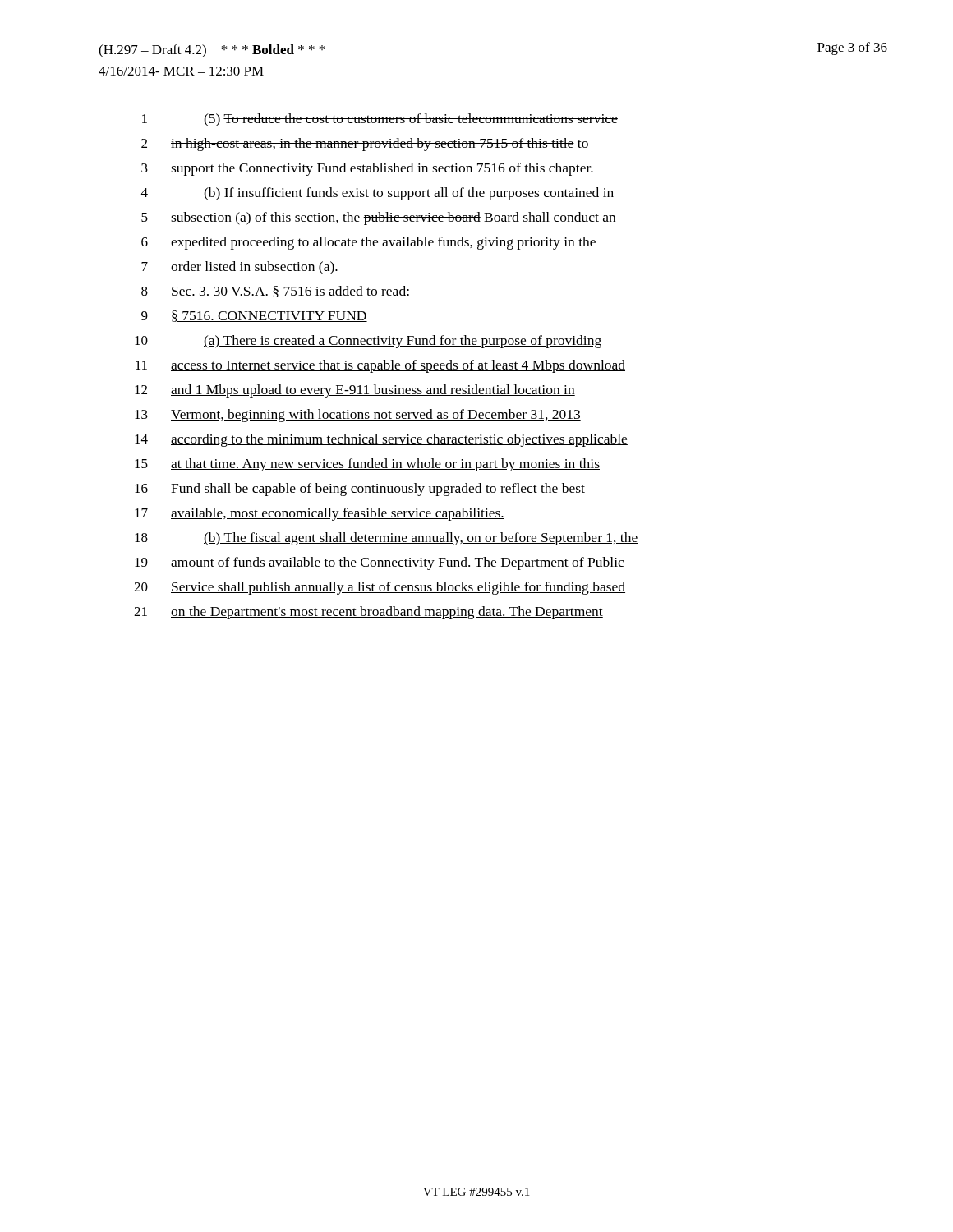
Task: Select the list item containing "17 available, most economically feasible service capabilities."
Action: [485, 513]
